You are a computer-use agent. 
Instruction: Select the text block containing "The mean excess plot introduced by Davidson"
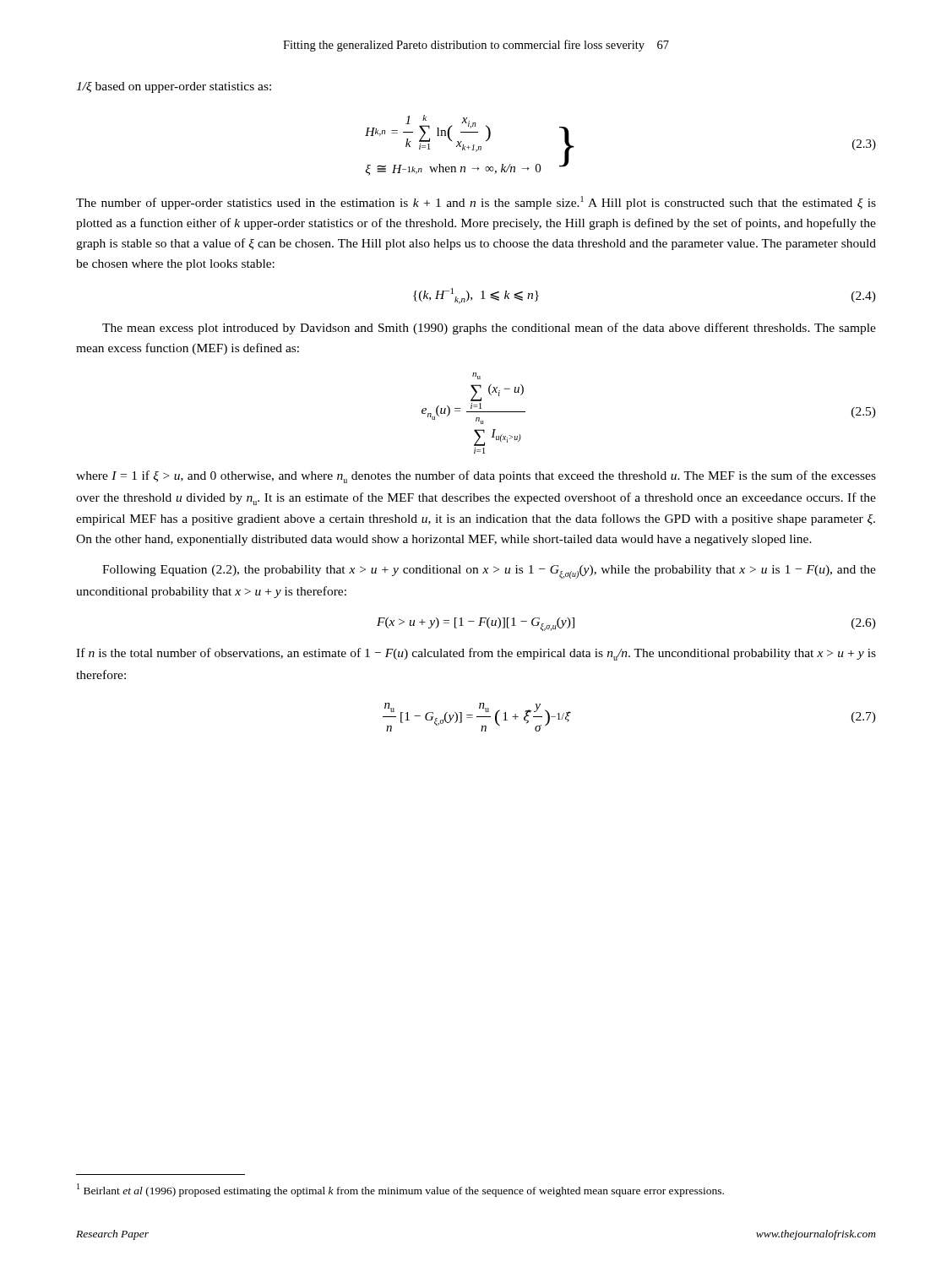click(x=476, y=337)
